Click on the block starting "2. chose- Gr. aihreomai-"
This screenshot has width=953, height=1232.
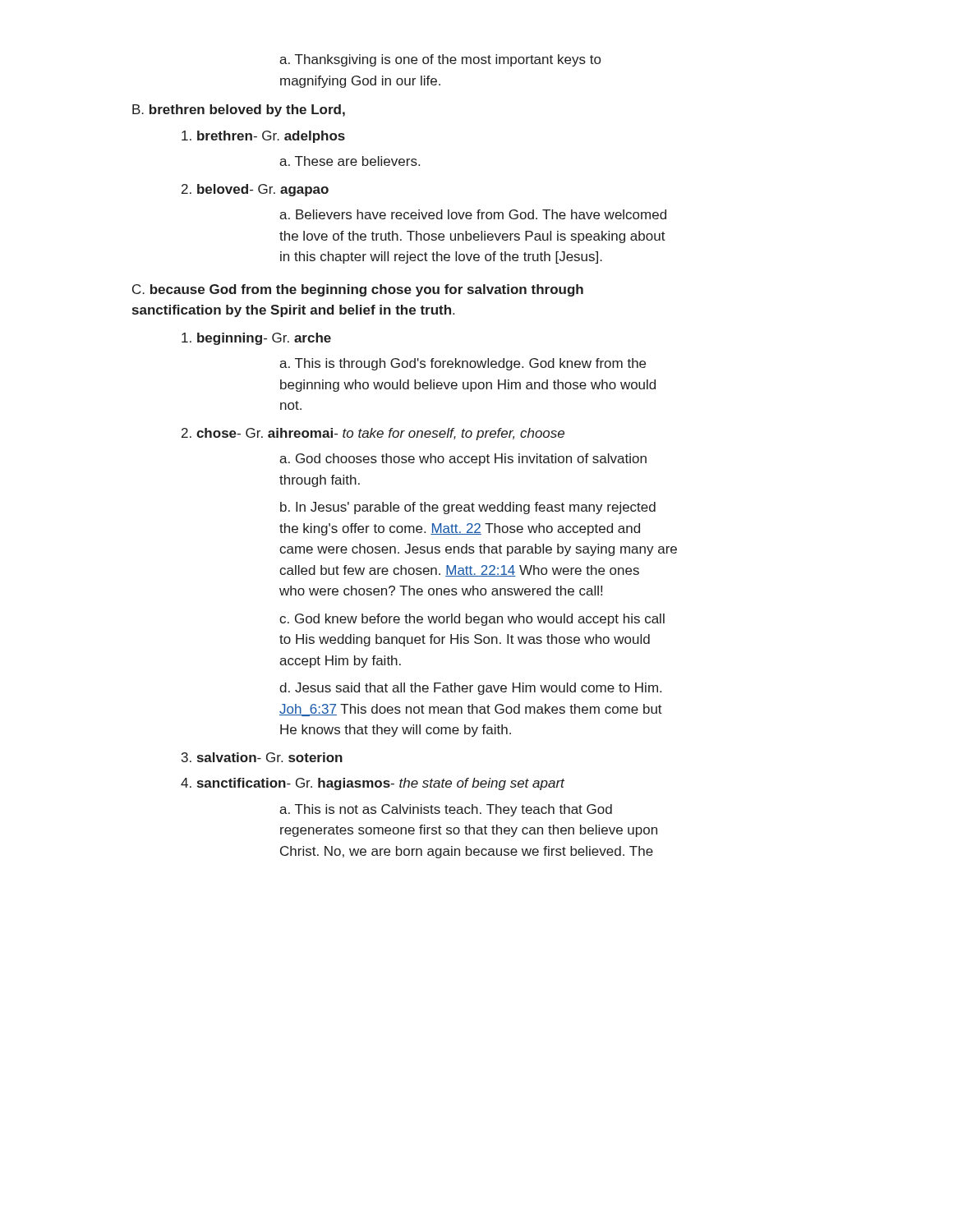point(373,433)
